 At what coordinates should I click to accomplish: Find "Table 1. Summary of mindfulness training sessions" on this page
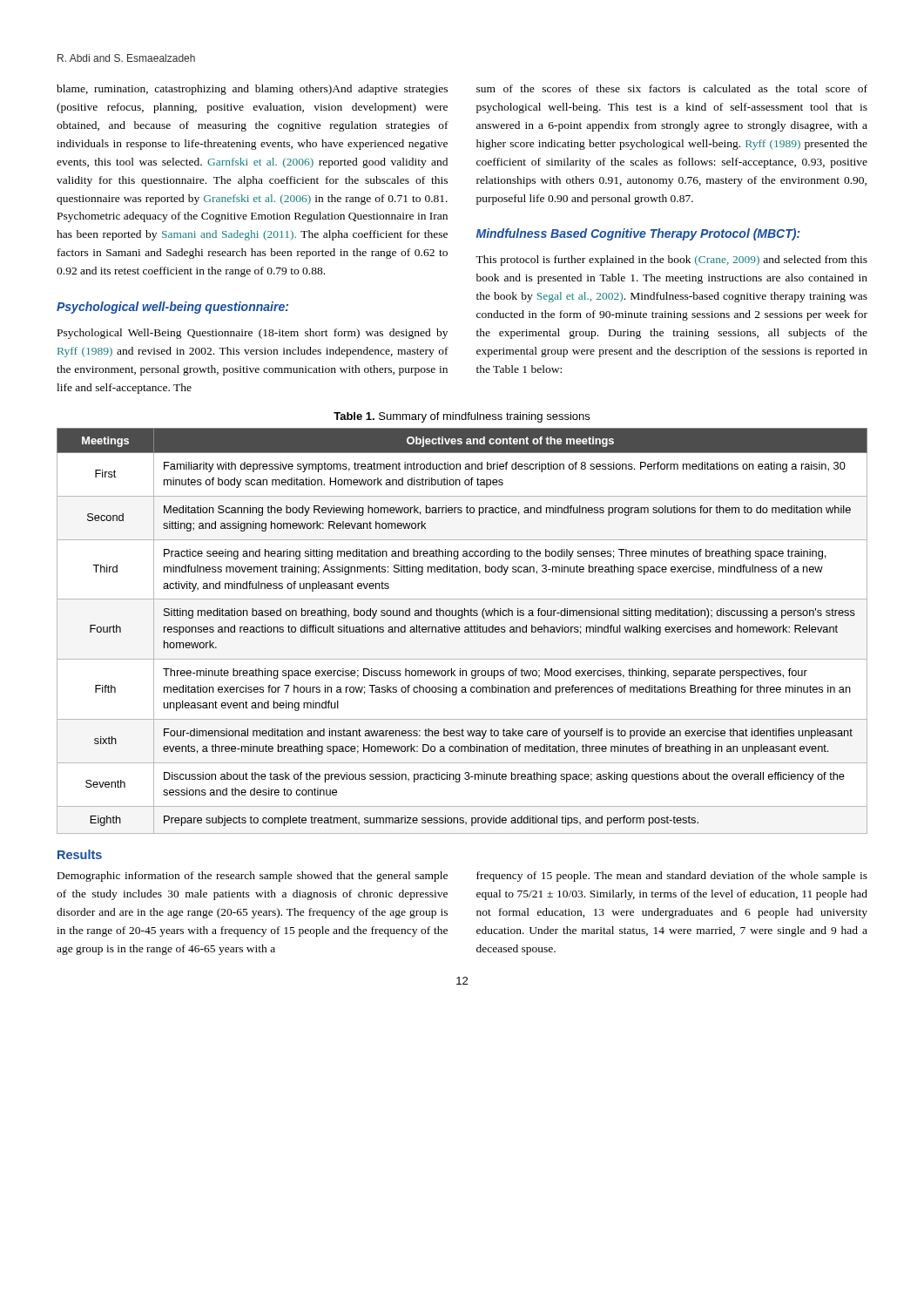tap(462, 416)
